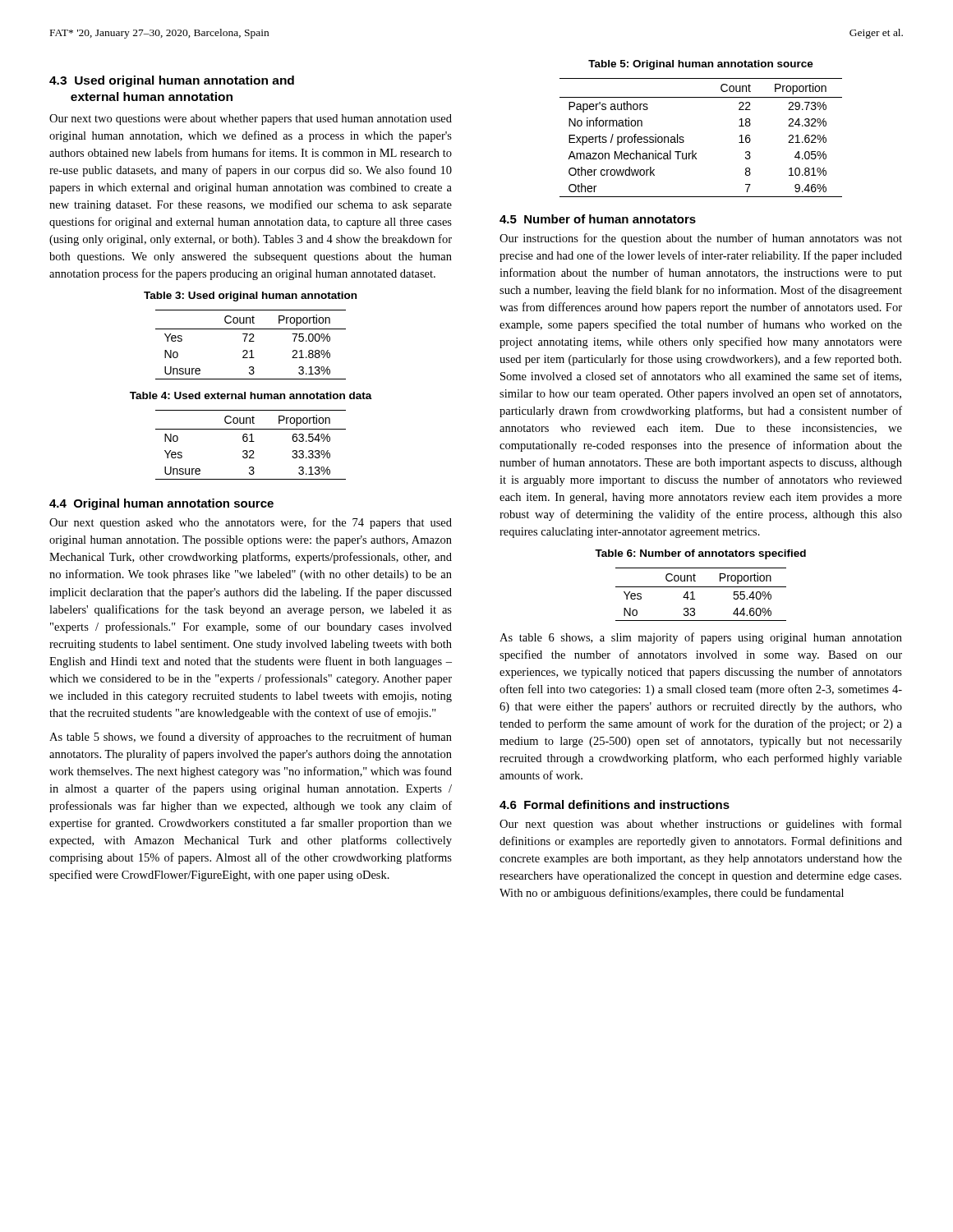Find the passage starting "4.4 Original human annotation source"
Viewport: 953px width, 1232px height.
pyautogui.click(x=162, y=503)
